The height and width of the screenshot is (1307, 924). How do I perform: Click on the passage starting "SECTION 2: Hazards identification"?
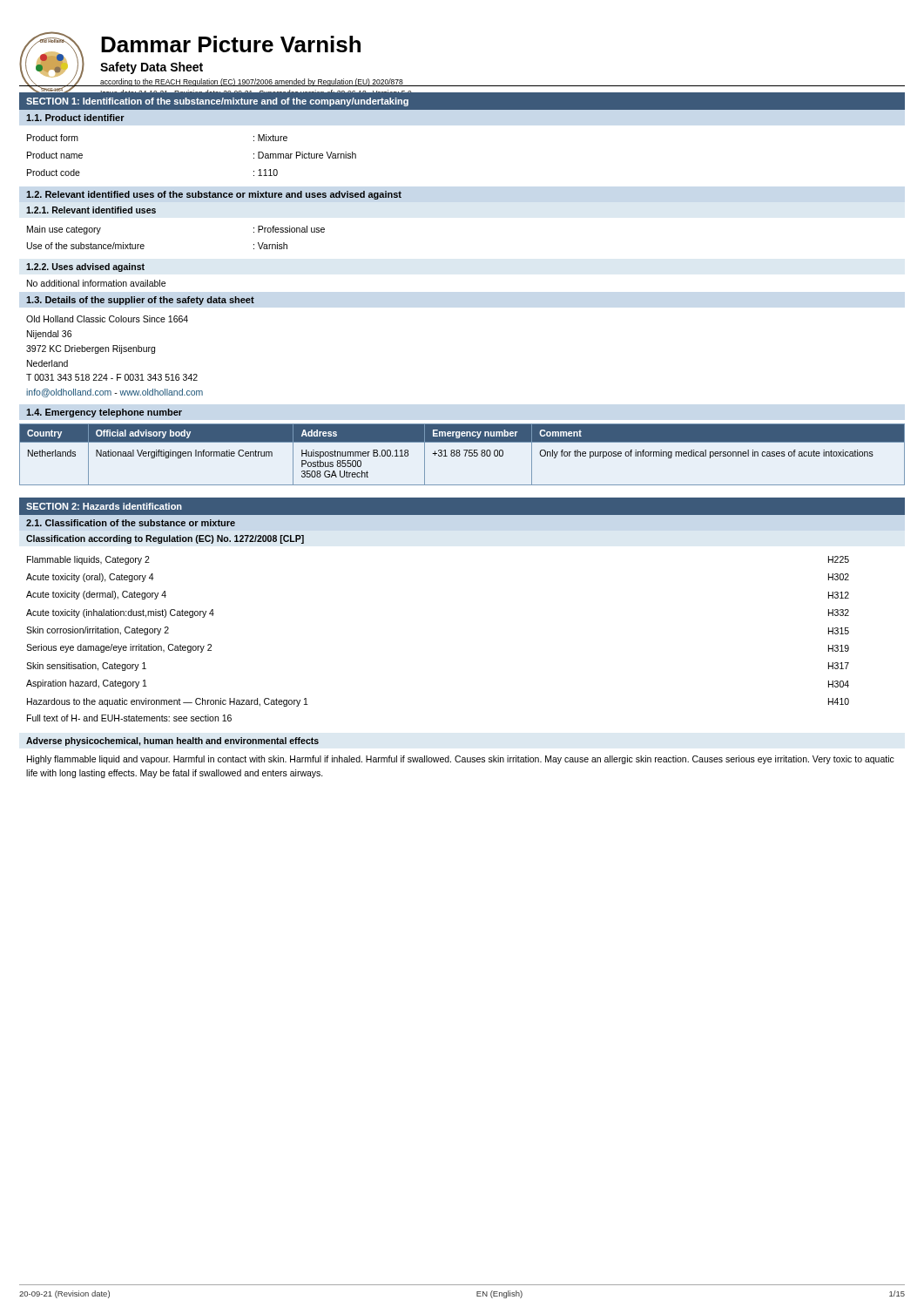[x=104, y=506]
